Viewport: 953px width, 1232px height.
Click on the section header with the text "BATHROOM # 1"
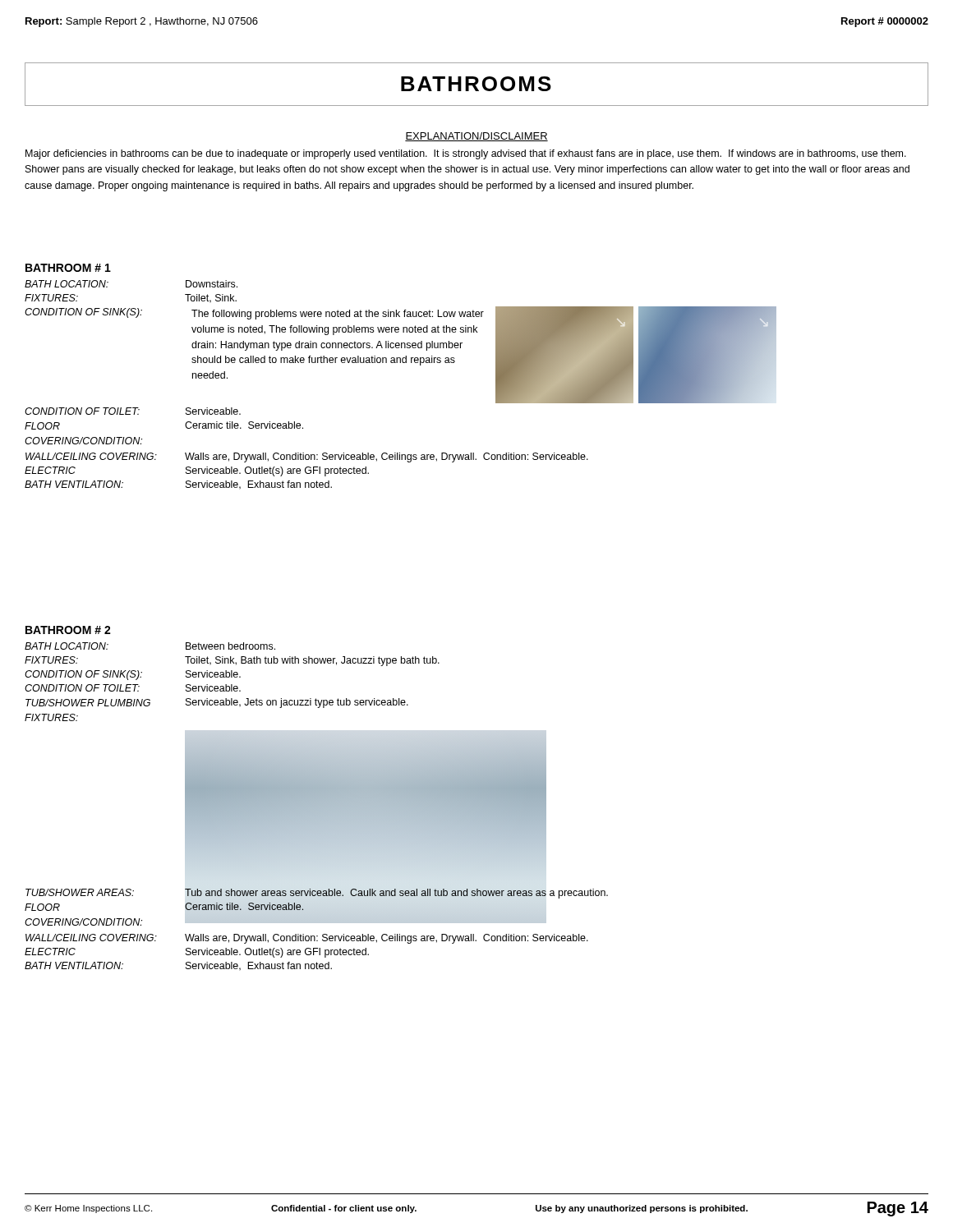[x=68, y=268]
